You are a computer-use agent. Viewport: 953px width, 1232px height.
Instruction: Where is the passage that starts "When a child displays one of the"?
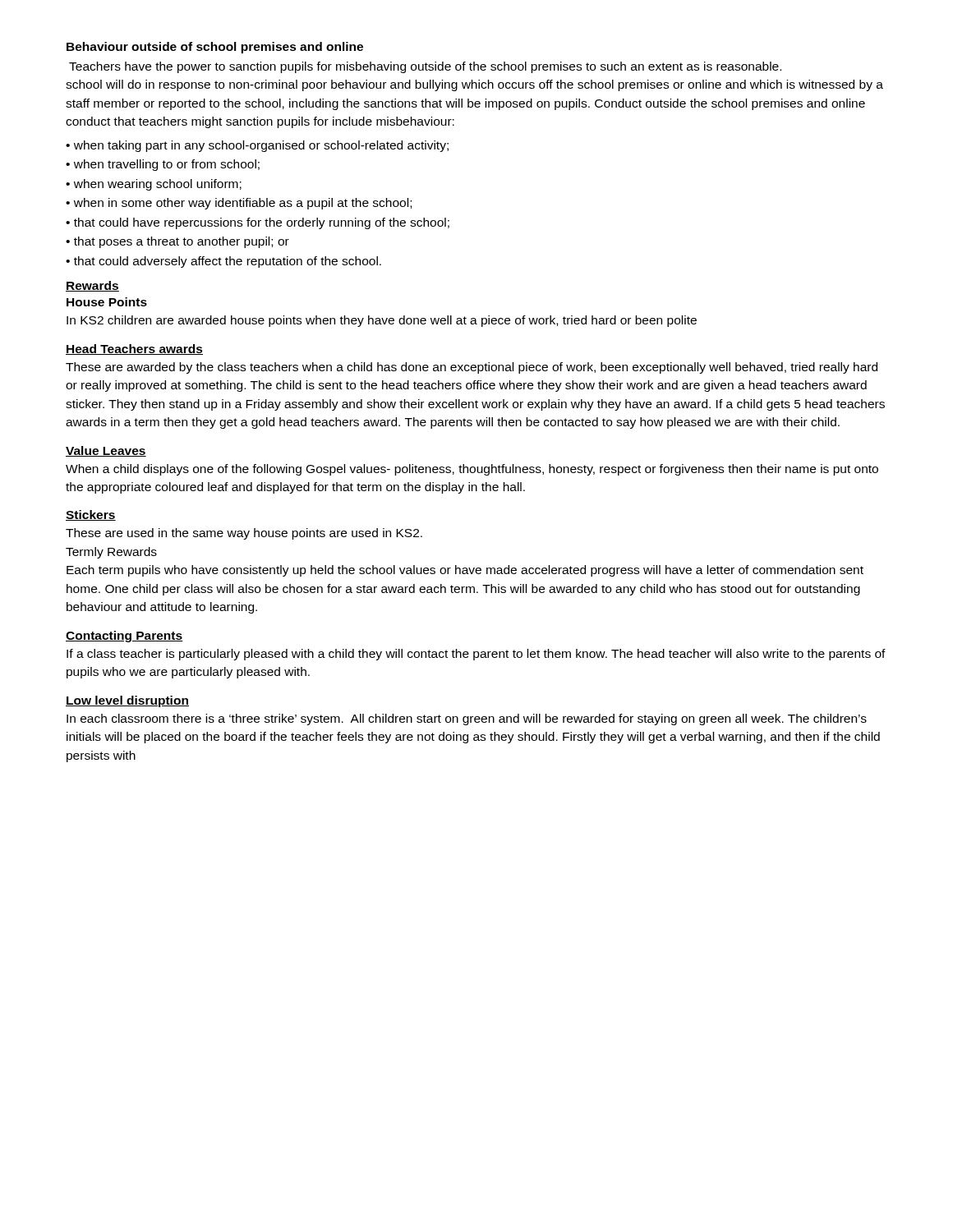(472, 477)
